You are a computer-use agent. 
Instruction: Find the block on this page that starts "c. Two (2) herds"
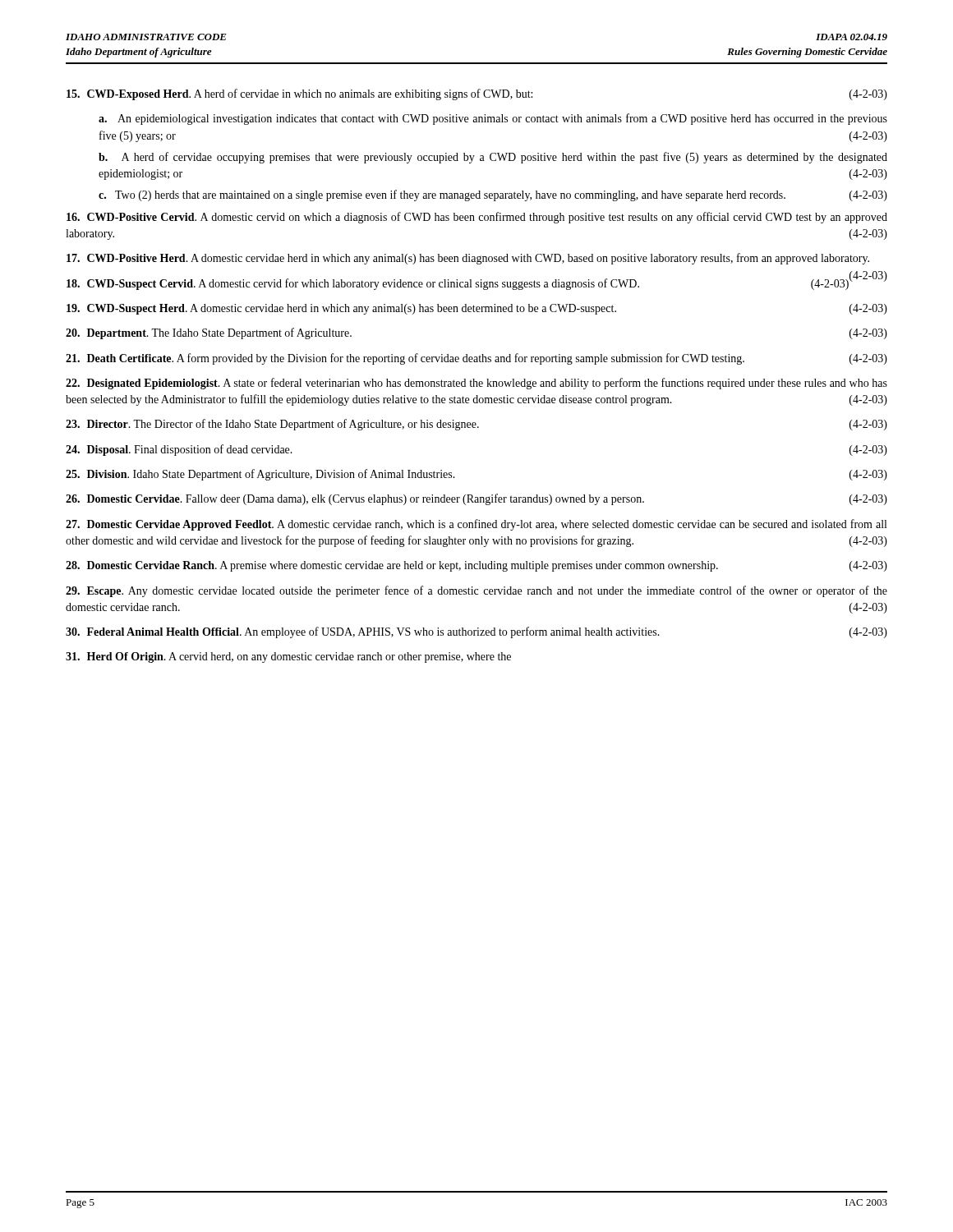tap(493, 196)
